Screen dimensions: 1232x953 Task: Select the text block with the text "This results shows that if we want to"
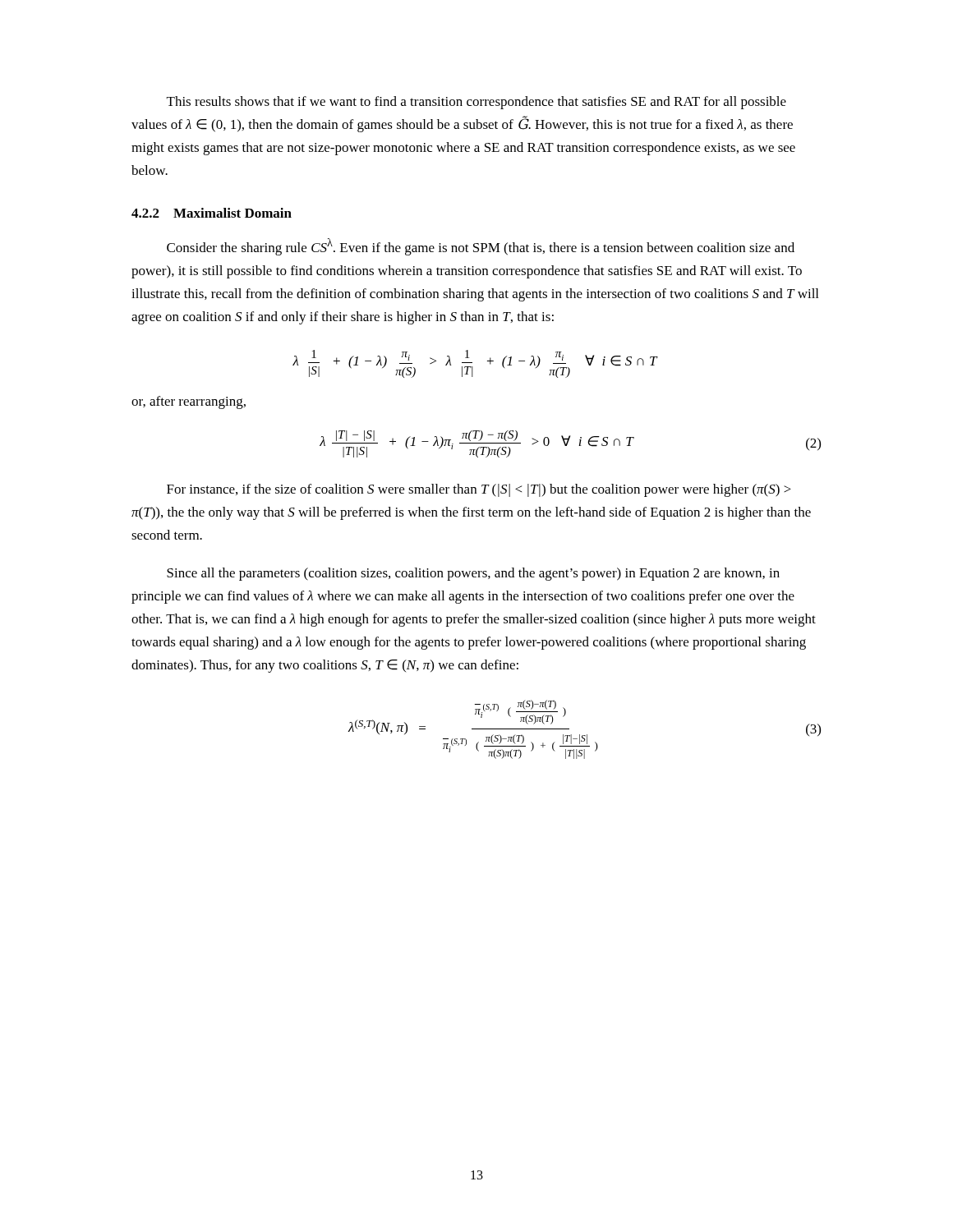[476, 136]
